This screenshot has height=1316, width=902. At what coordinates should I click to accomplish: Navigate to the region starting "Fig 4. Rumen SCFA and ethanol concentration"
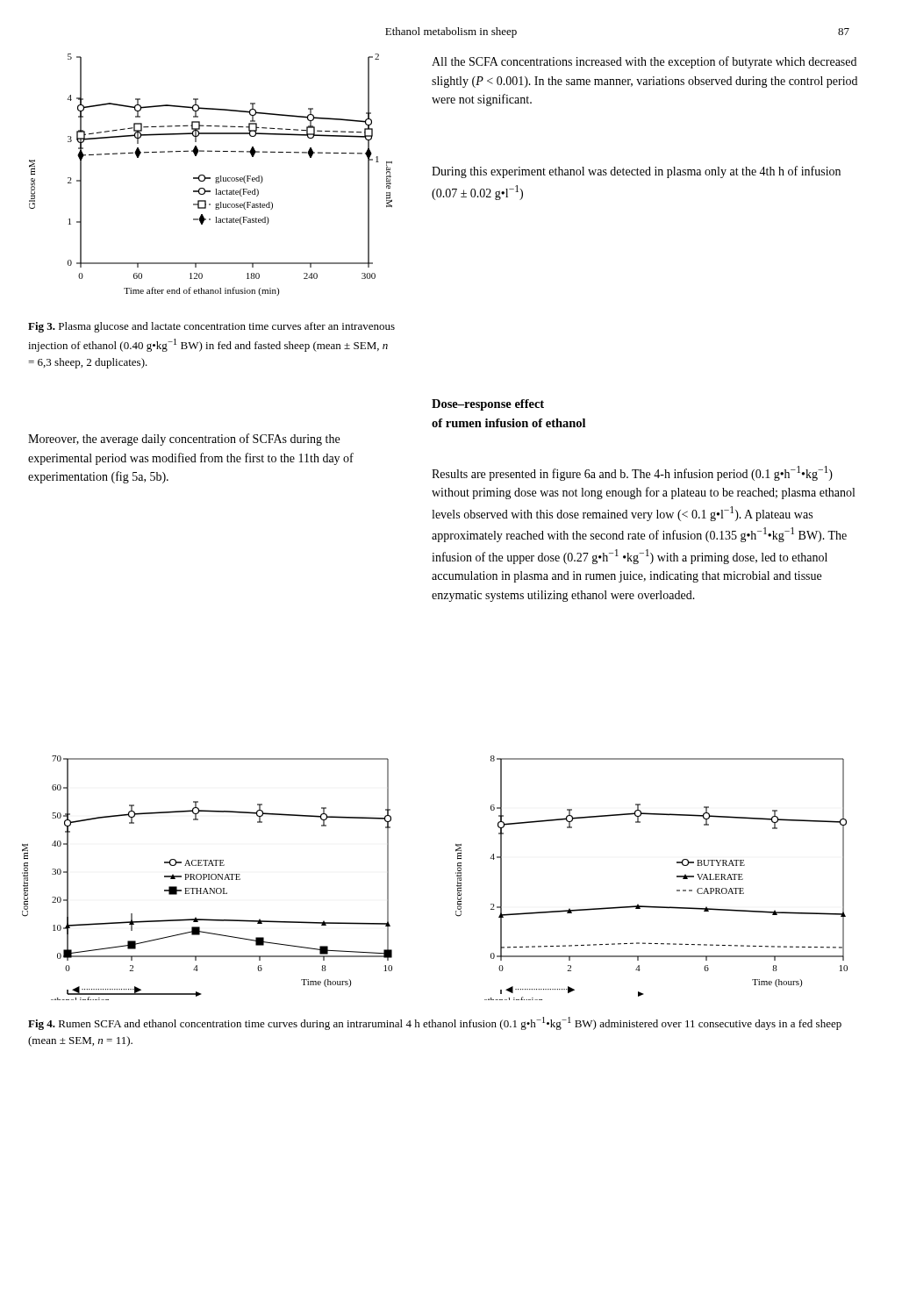point(435,1030)
